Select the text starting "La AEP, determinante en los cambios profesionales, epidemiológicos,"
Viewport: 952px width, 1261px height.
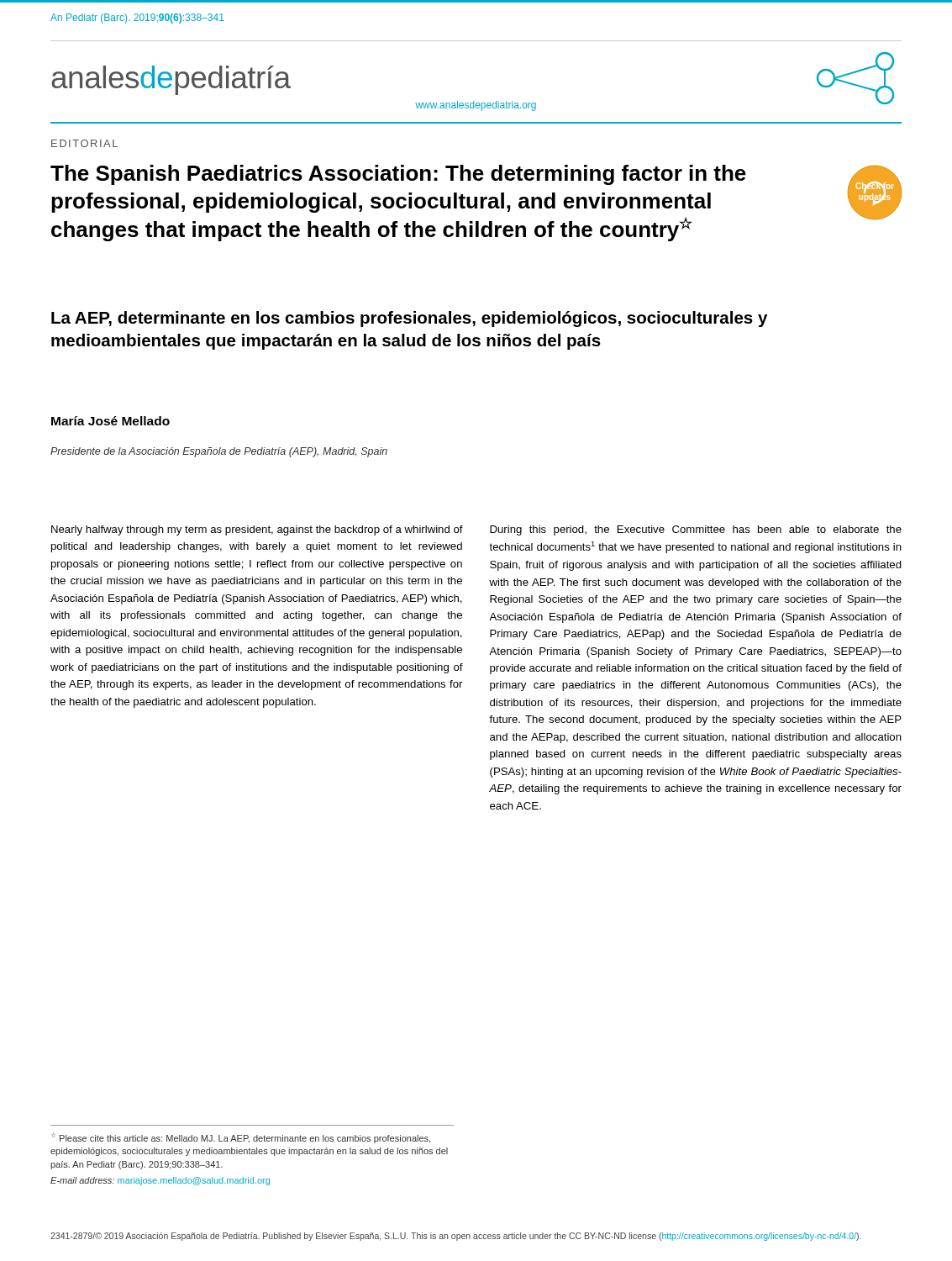pos(409,329)
